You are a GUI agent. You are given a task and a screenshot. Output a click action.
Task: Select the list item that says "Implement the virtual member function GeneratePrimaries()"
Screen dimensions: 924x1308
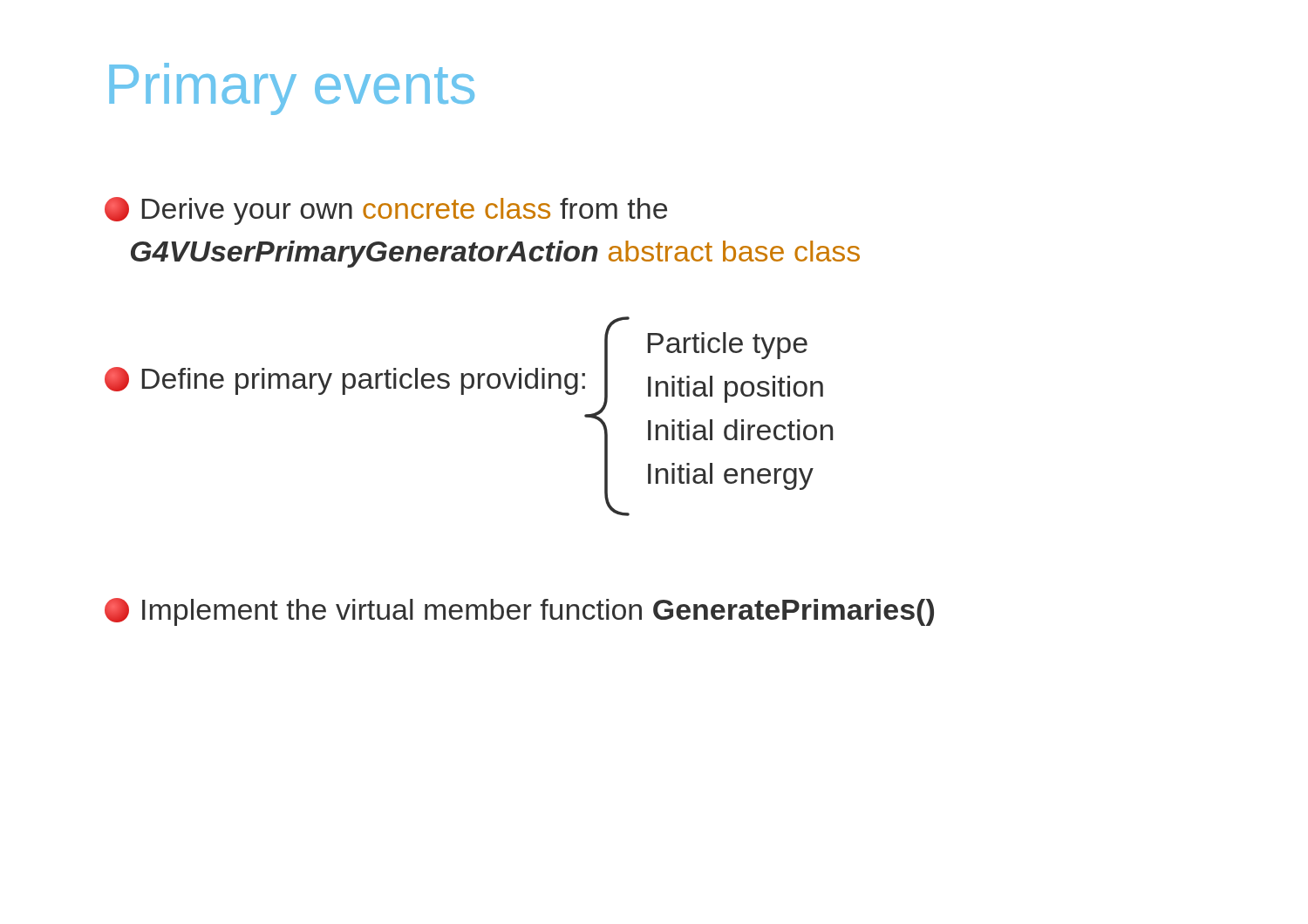click(x=520, y=609)
